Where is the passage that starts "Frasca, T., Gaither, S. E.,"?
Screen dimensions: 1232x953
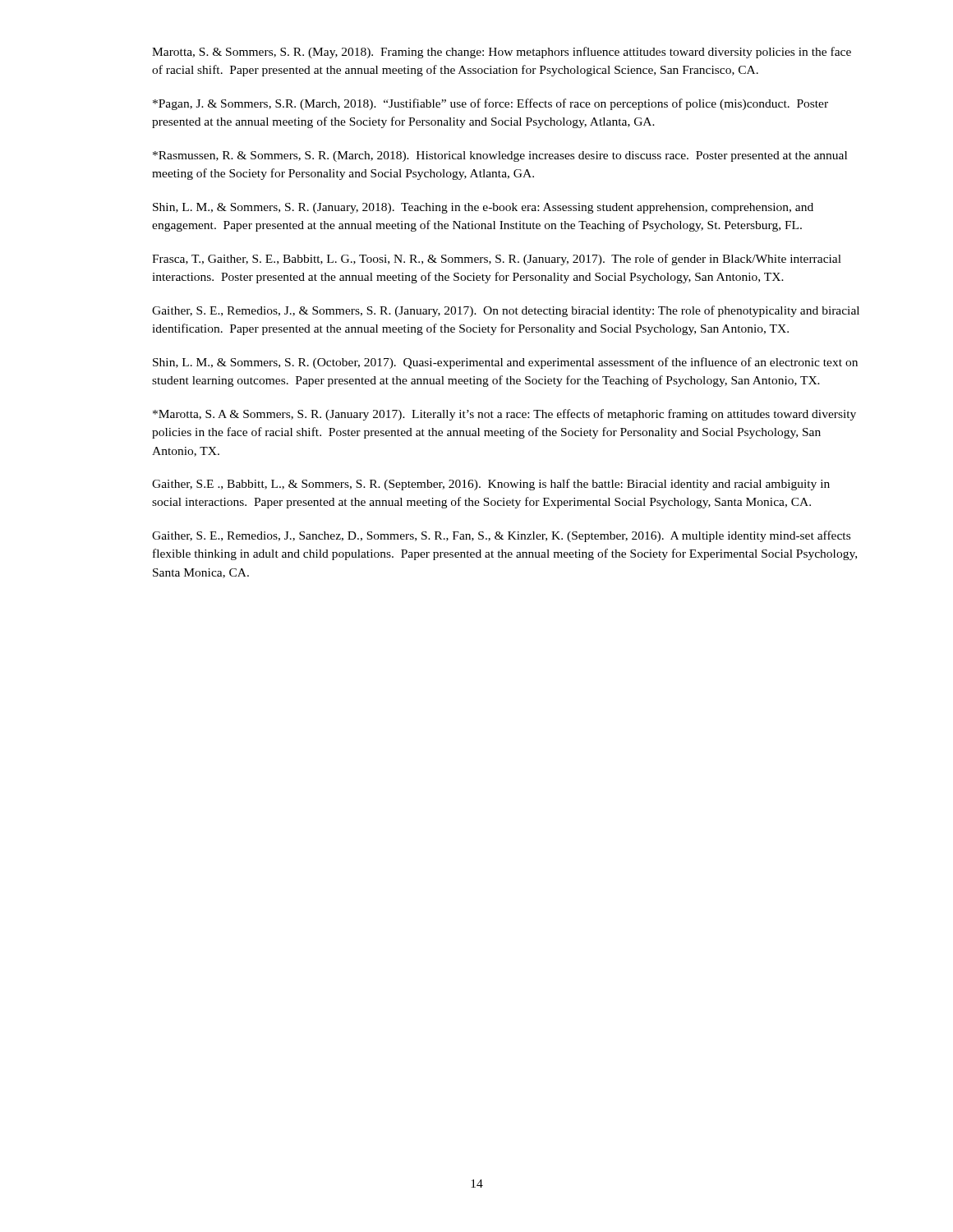[x=497, y=267]
